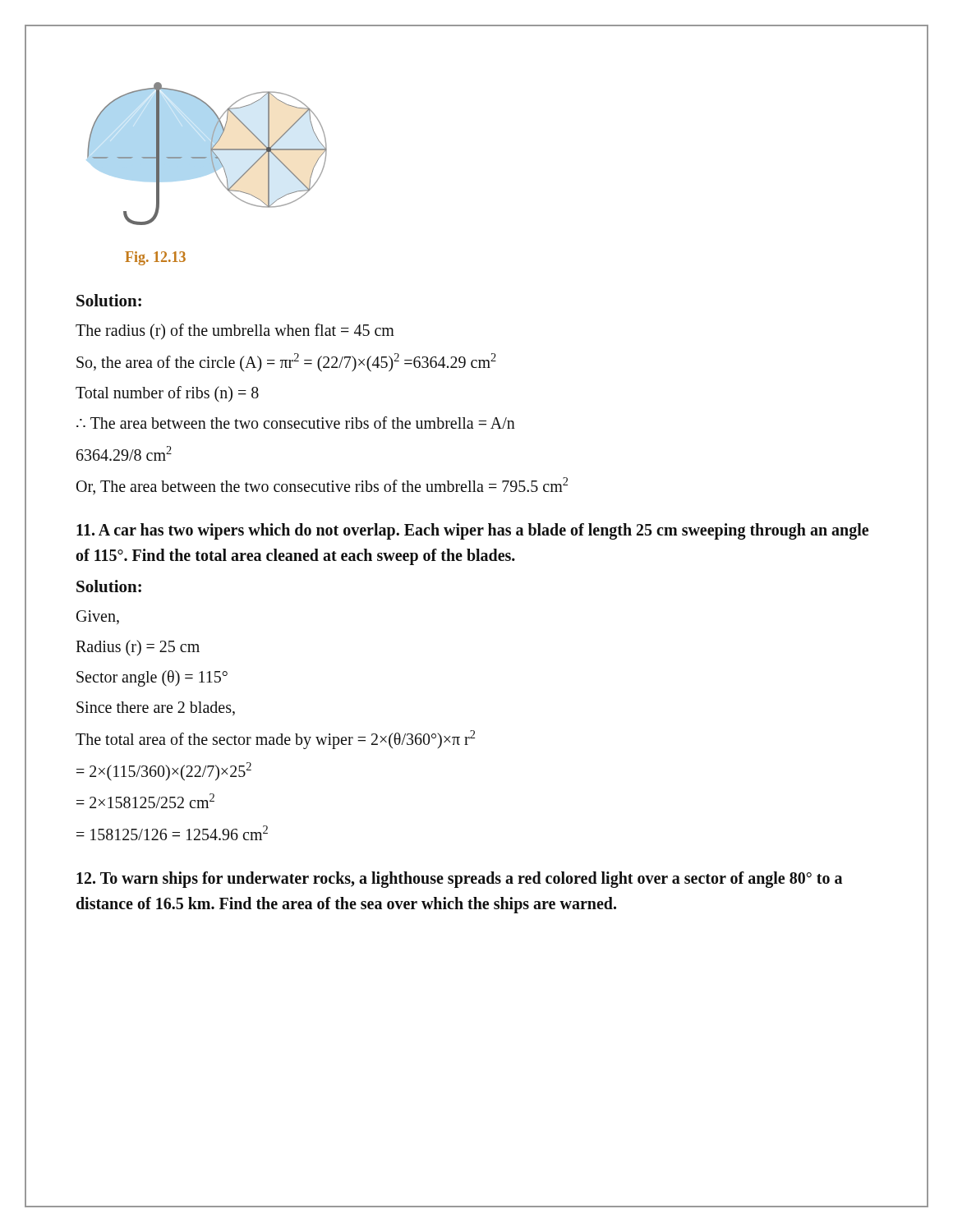
Task: Click on the region starting "The total area of the sector"
Action: tap(276, 738)
